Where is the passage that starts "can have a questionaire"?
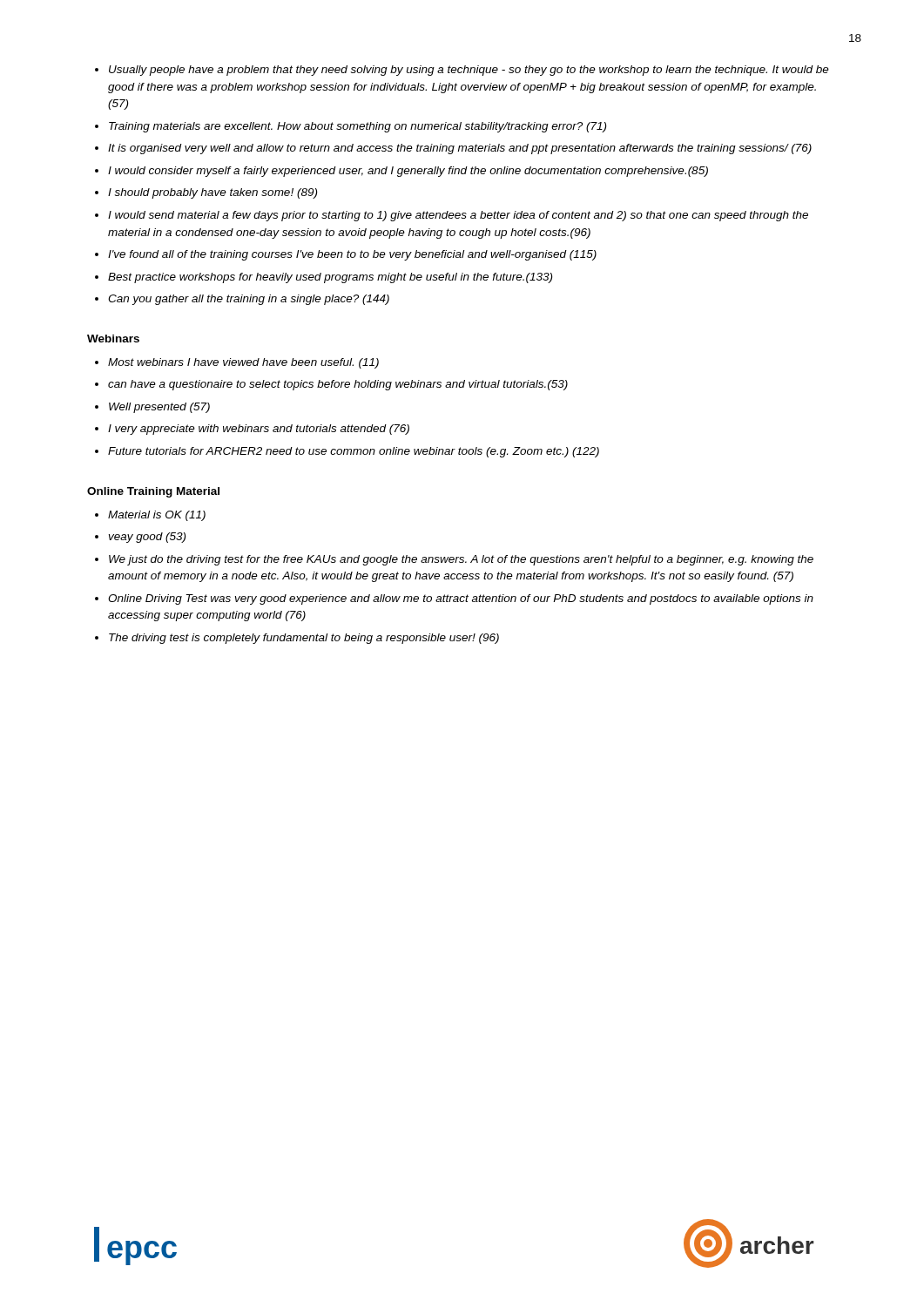The width and height of the screenshot is (924, 1307). coord(338,384)
